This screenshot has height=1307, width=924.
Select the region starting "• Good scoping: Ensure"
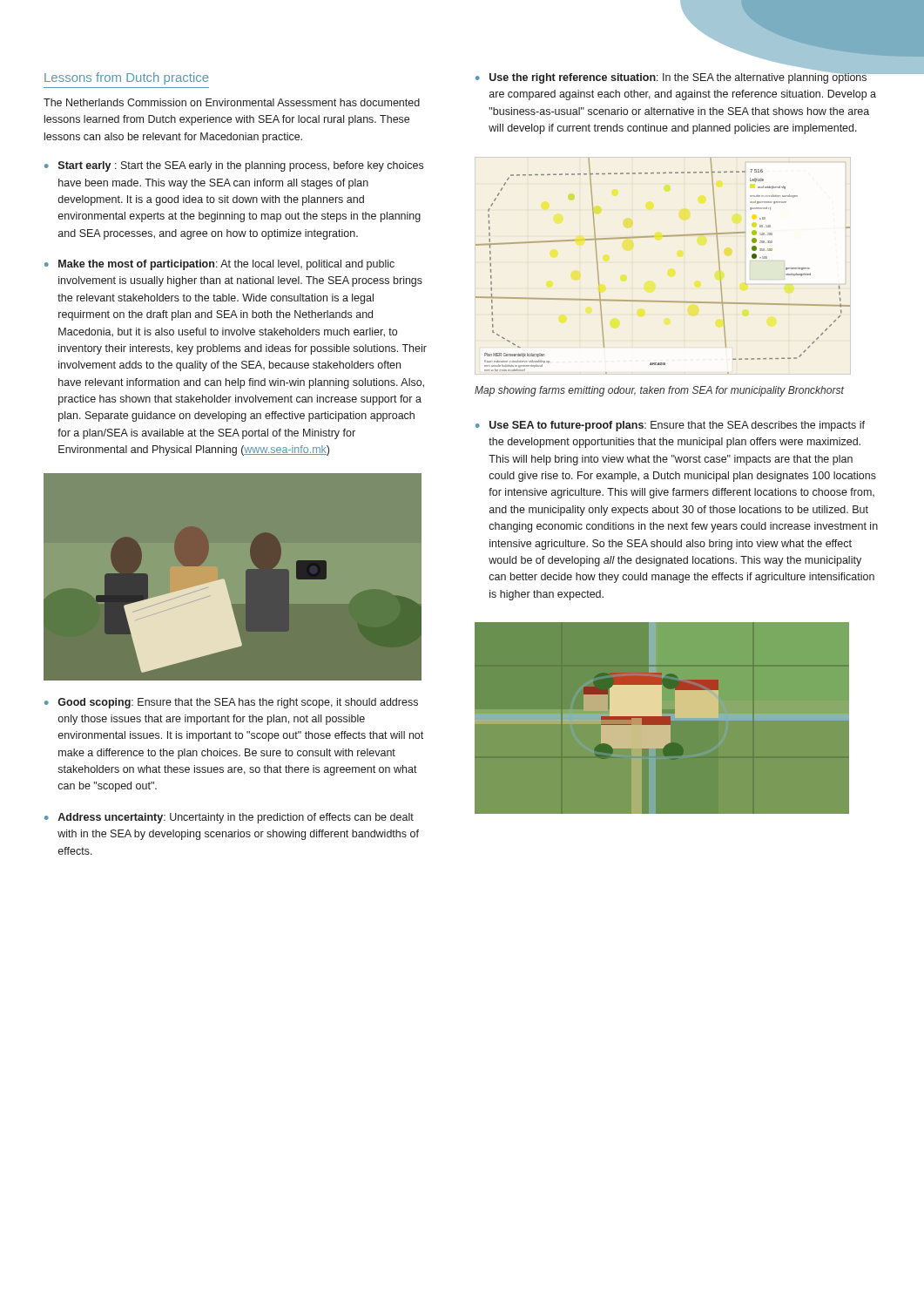[235, 745]
